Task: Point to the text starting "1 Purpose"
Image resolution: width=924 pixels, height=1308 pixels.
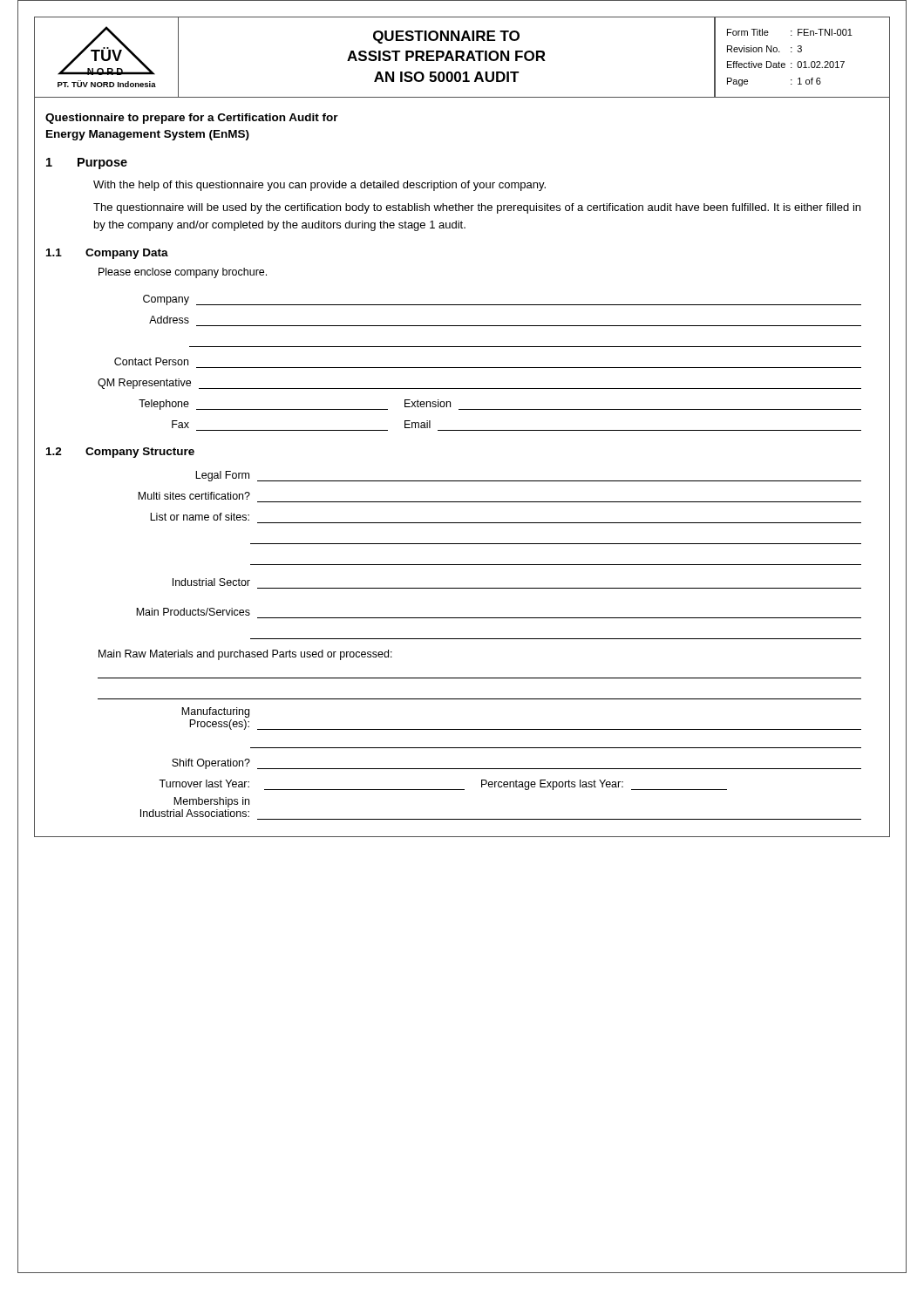Action: 86,162
